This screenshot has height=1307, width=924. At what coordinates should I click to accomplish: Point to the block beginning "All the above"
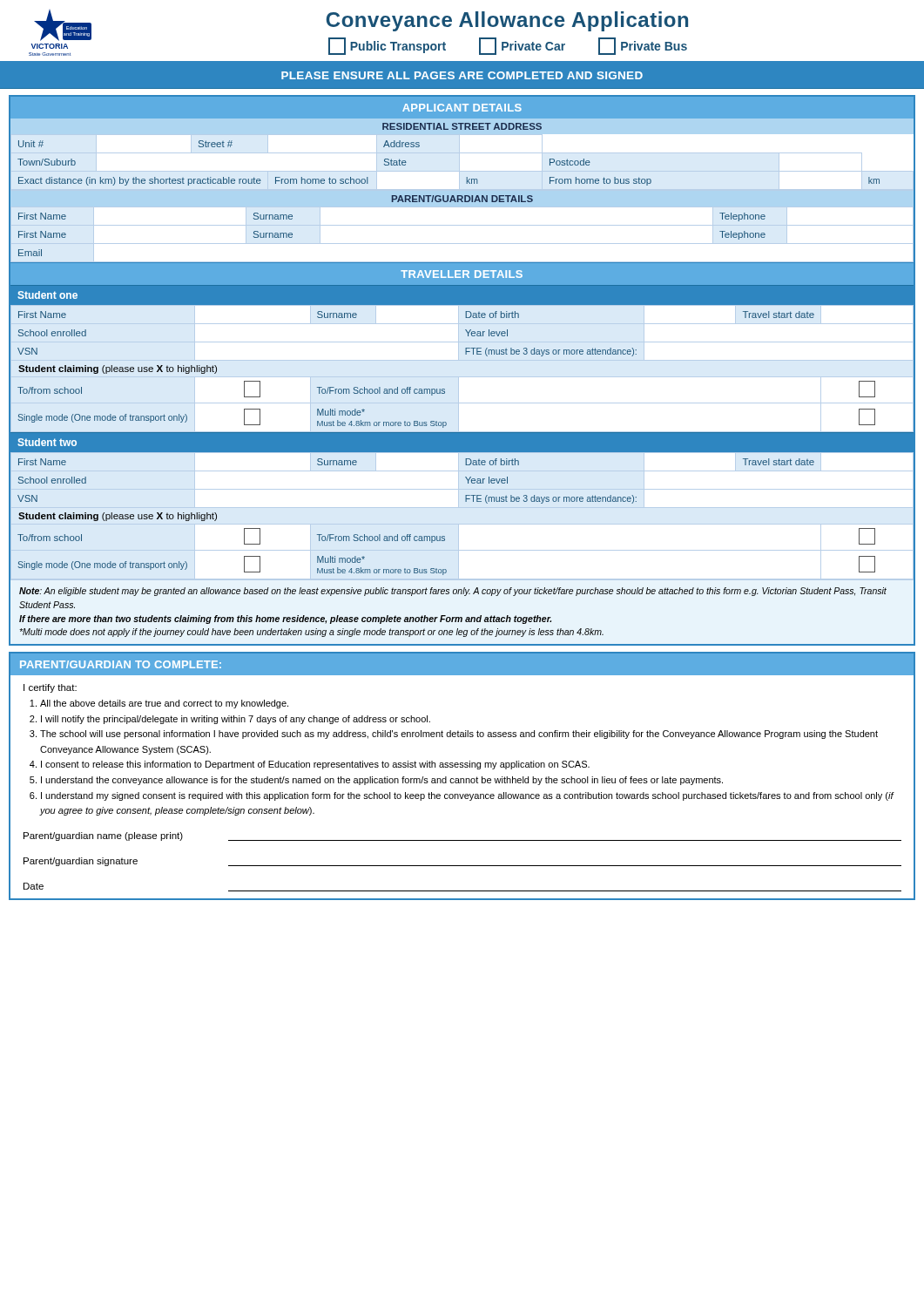[165, 703]
